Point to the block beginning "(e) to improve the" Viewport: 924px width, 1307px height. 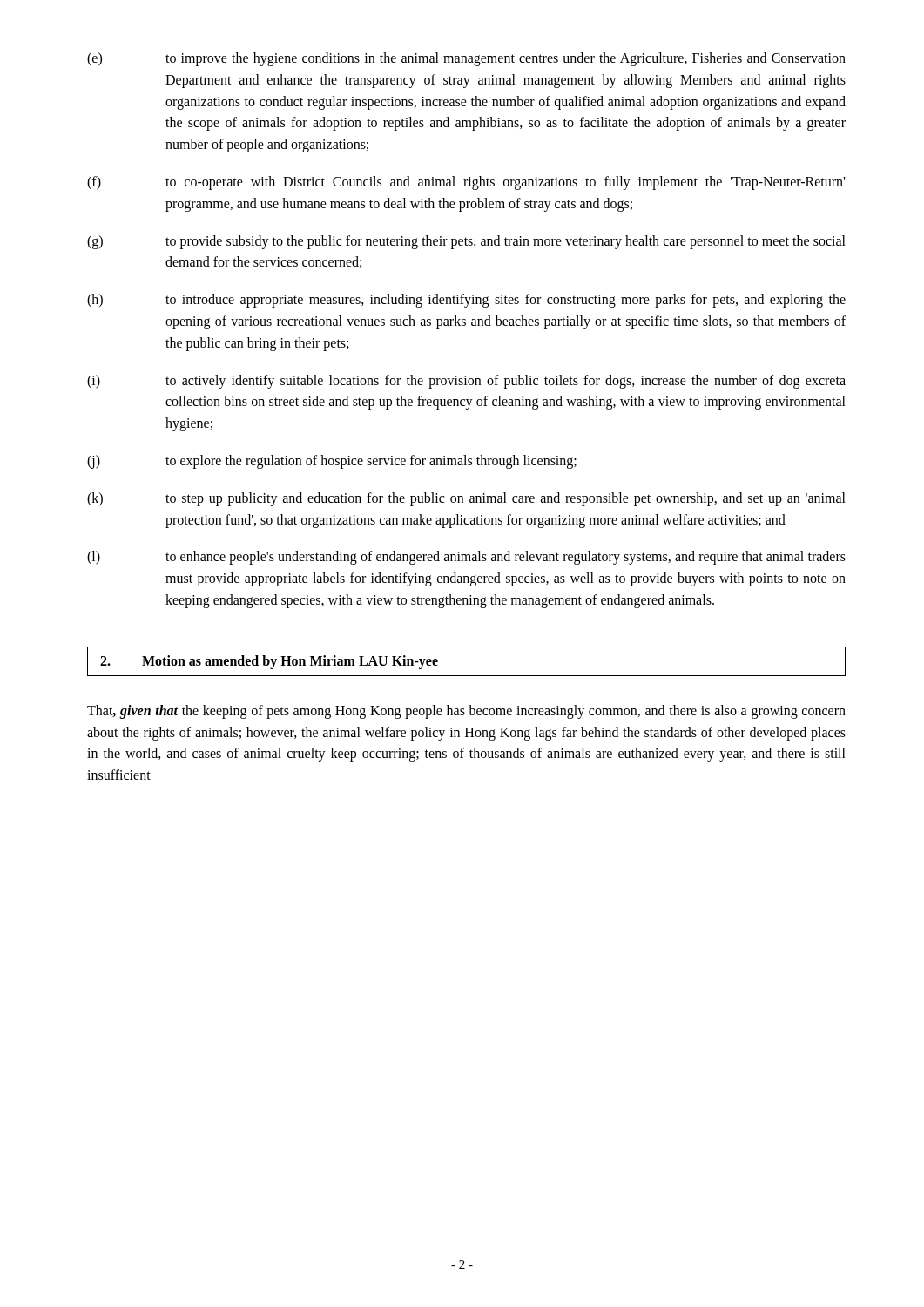pyautogui.click(x=466, y=102)
